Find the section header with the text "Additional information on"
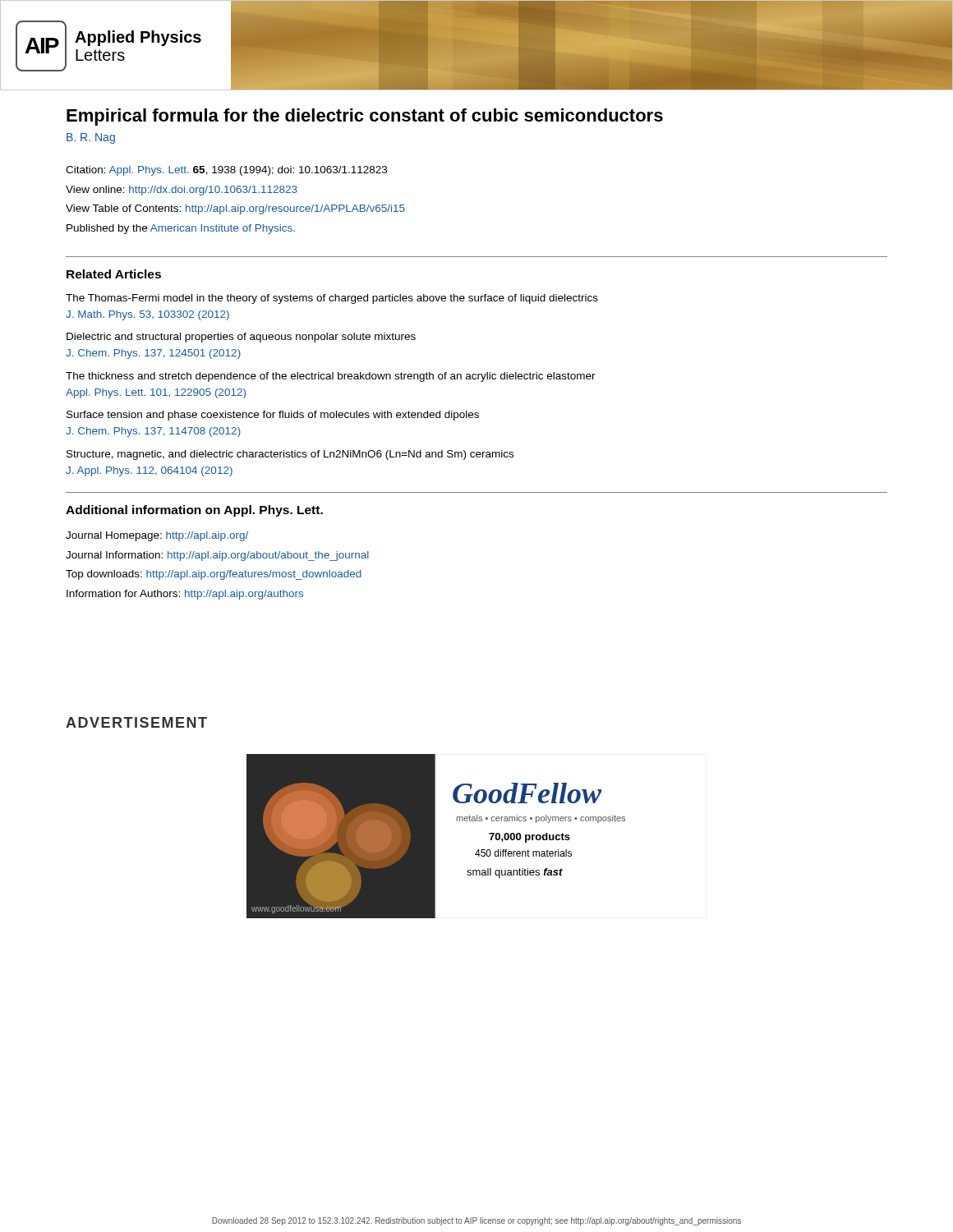 click(195, 510)
